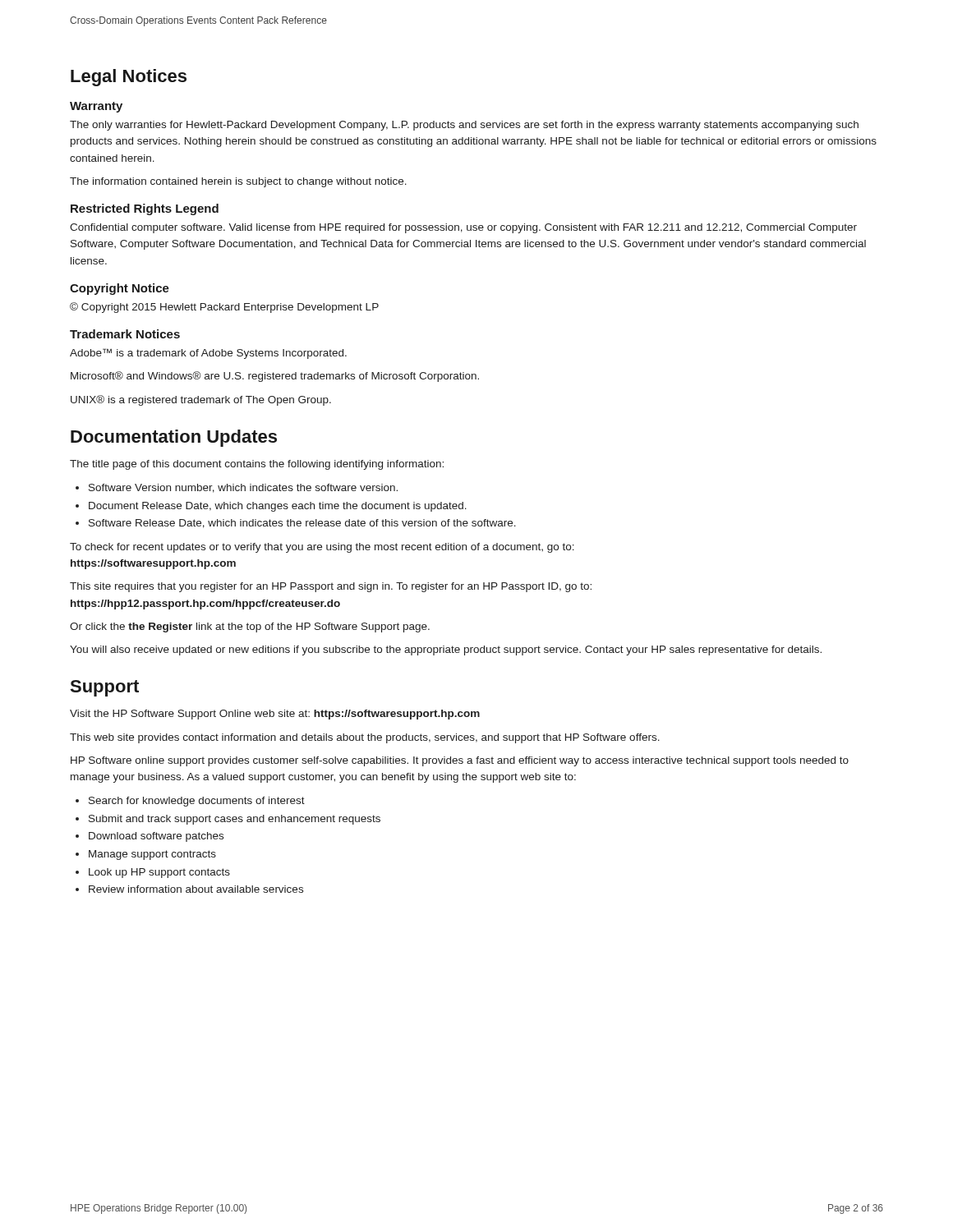
Task: Locate the block of text that opens with "Search for knowledge documents"
Action: tap(196, 801)
